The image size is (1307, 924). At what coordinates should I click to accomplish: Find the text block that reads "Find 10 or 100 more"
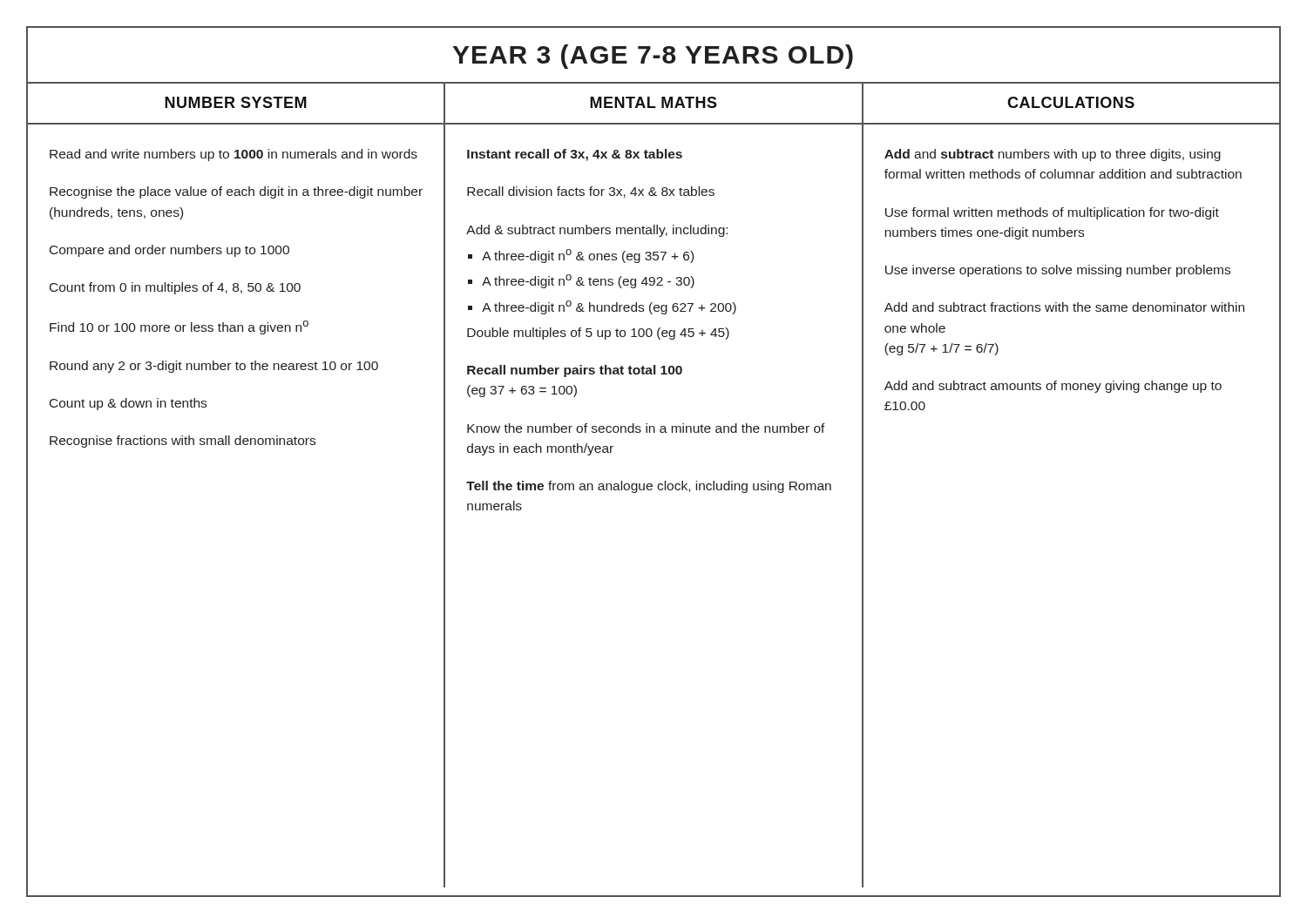[179, 326]
